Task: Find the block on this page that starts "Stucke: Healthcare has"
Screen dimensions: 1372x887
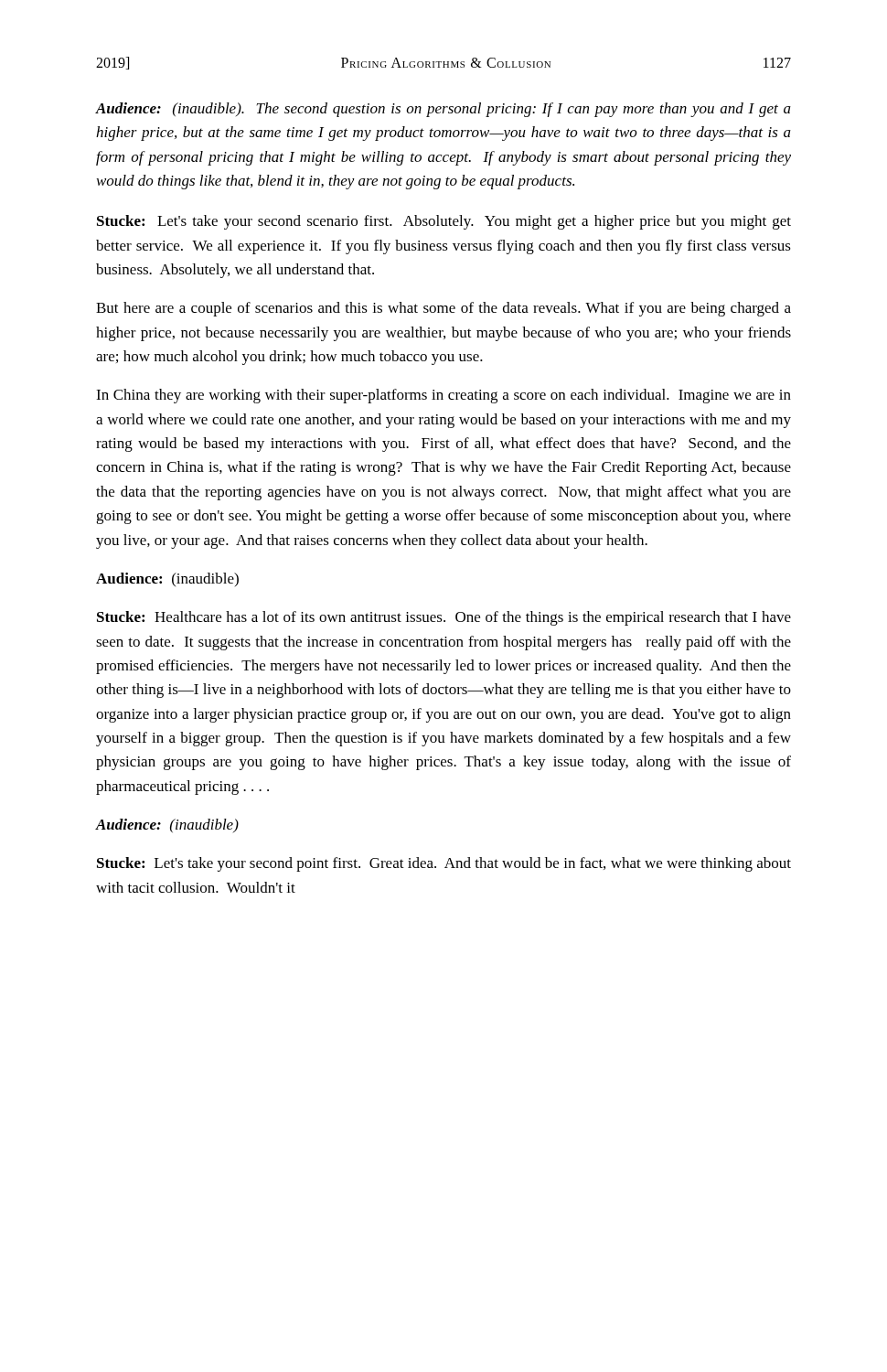Action: point(444,702)
